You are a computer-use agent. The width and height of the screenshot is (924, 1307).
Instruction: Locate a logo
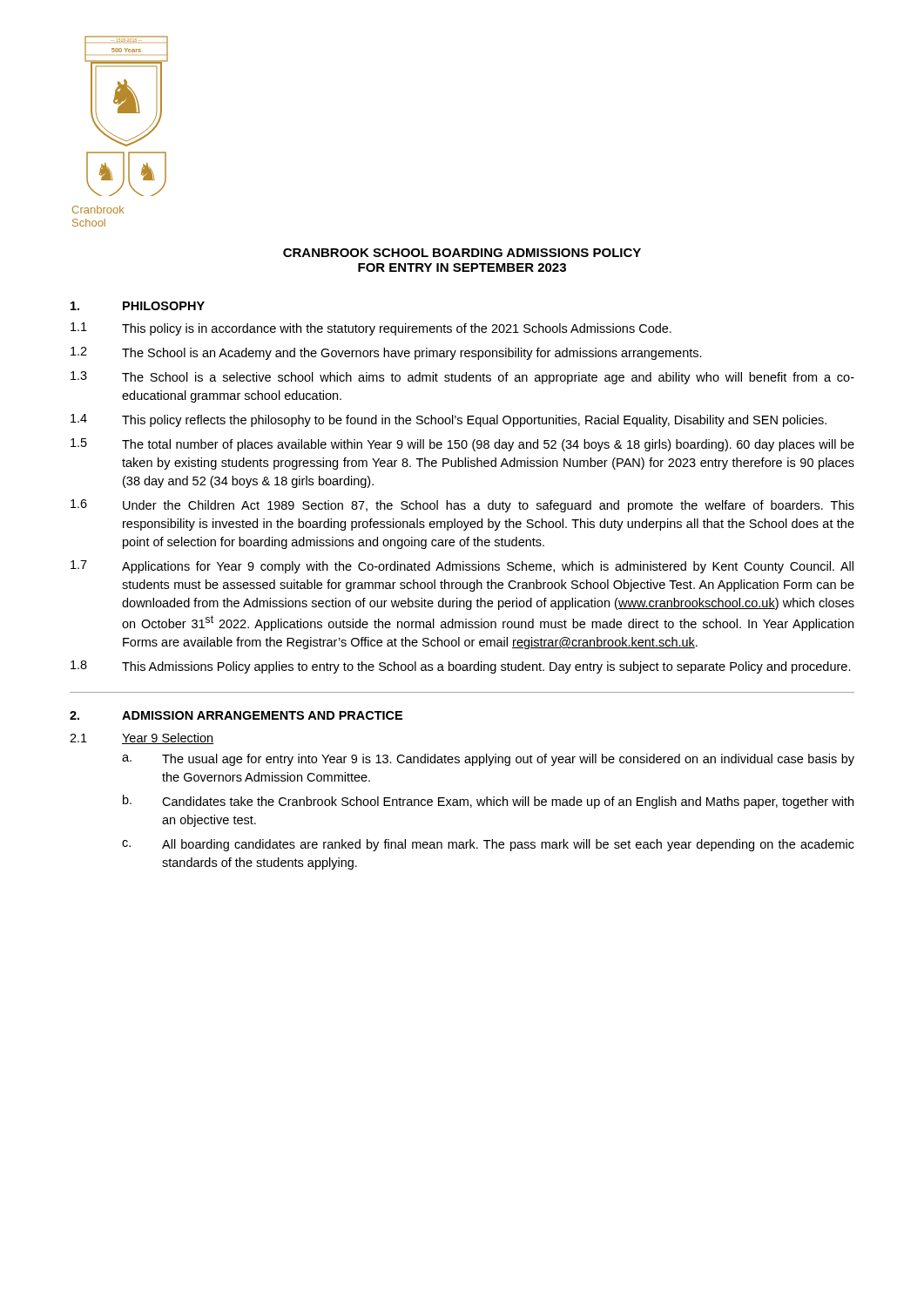[462, 132]
